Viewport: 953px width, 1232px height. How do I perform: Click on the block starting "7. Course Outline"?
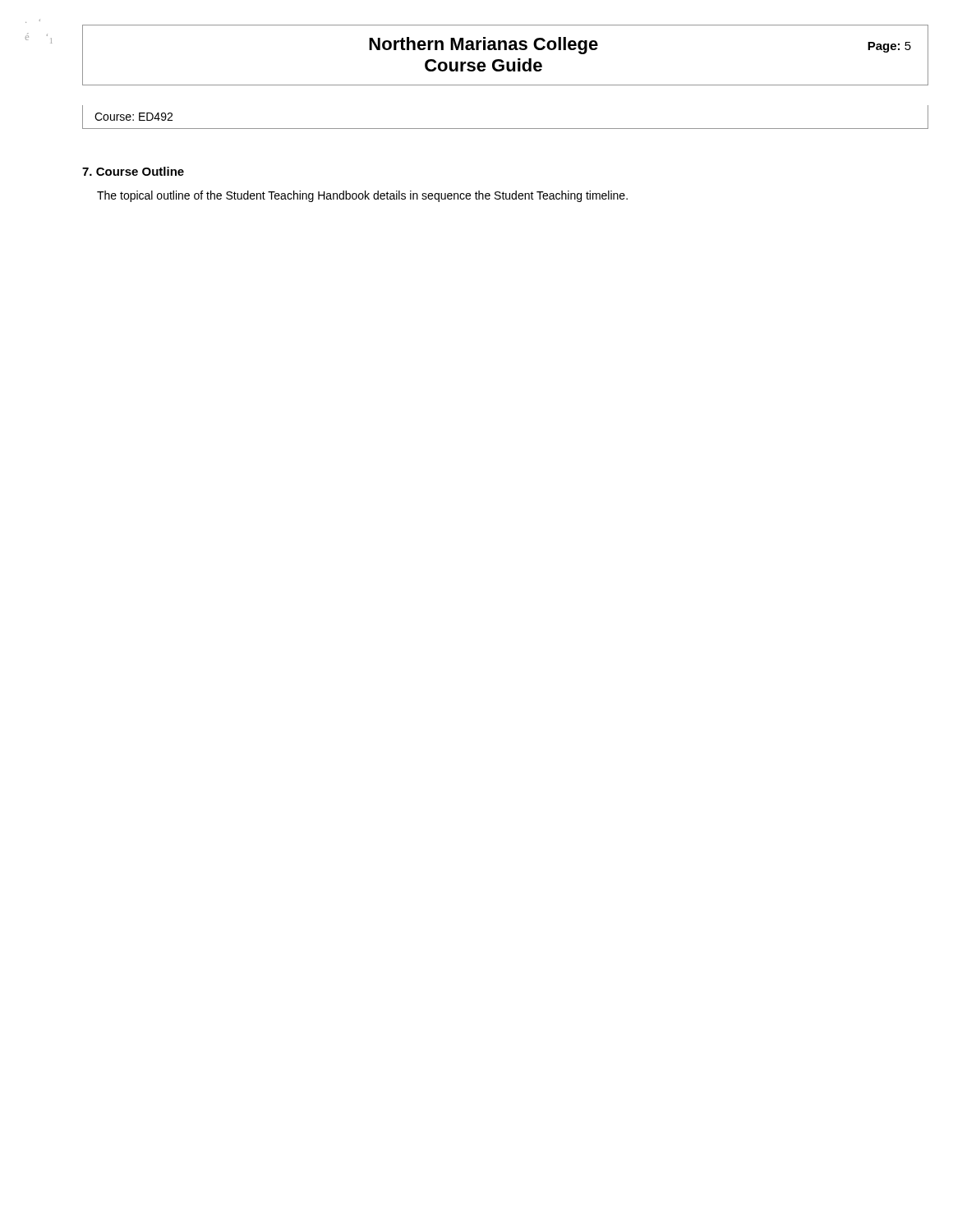pyautogui.click(x=133, y=171)
